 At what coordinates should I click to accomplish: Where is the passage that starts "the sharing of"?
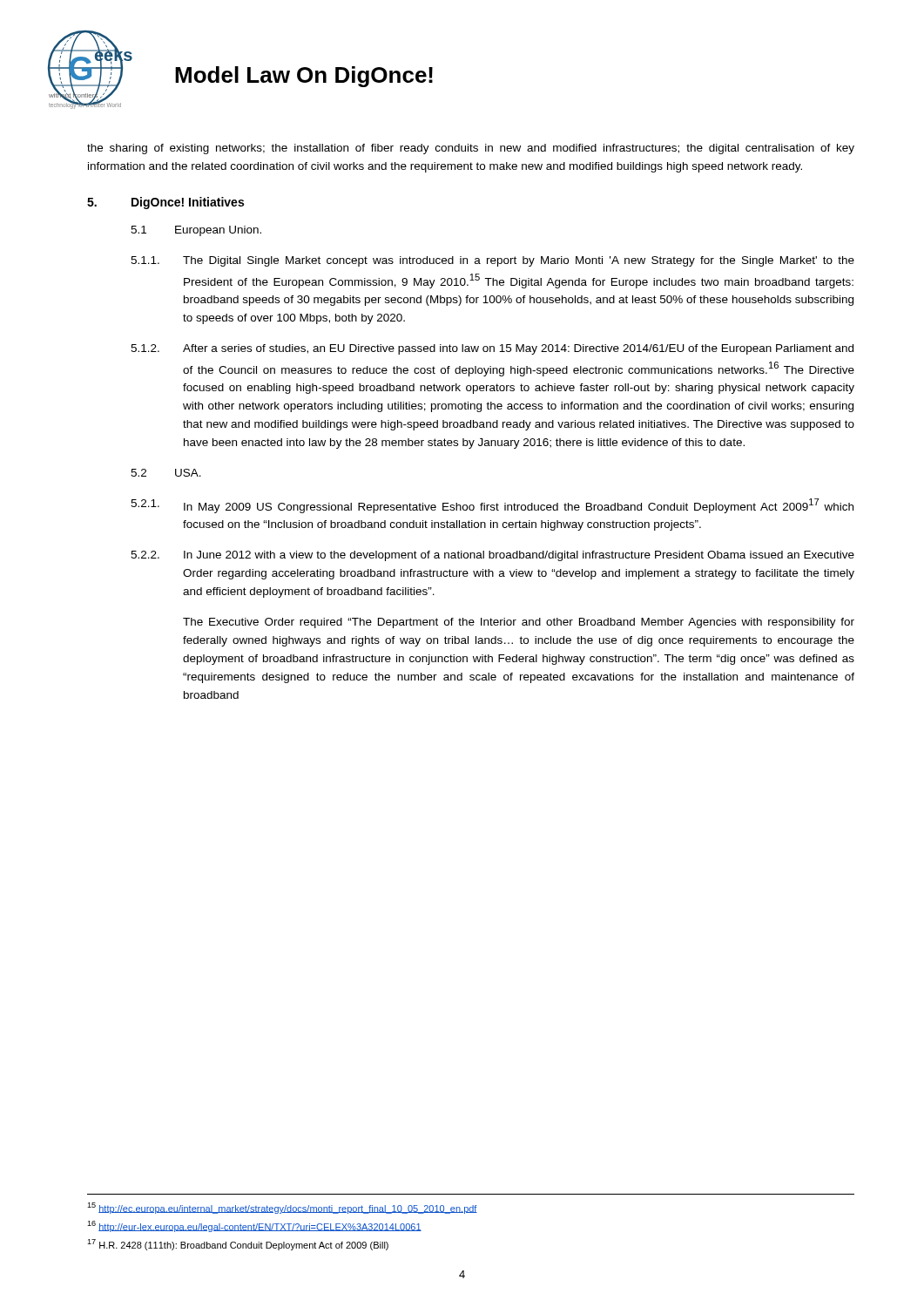(471, 157)
